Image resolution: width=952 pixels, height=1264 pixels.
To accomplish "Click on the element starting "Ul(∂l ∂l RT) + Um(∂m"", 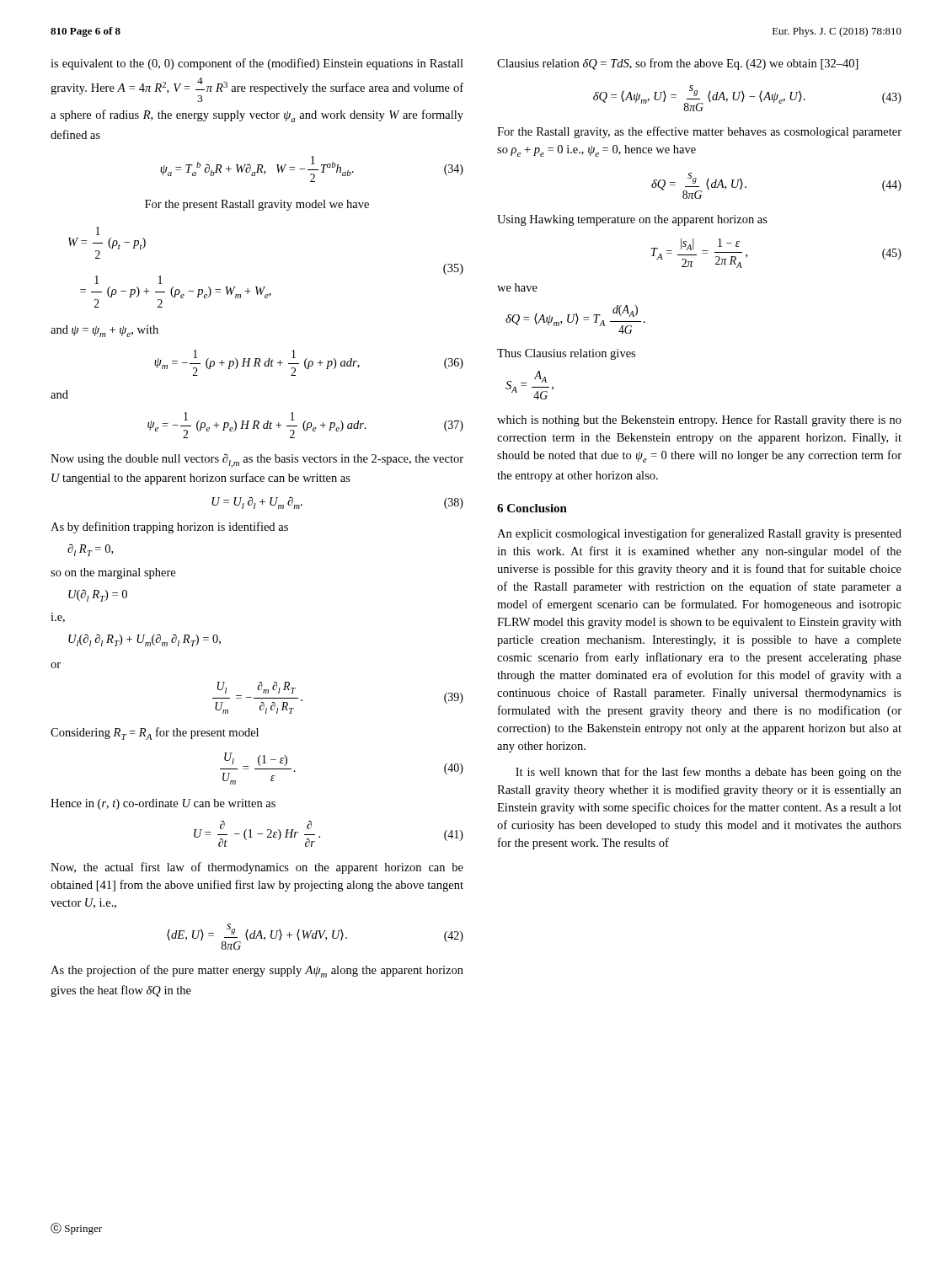I will pos(144,640).
